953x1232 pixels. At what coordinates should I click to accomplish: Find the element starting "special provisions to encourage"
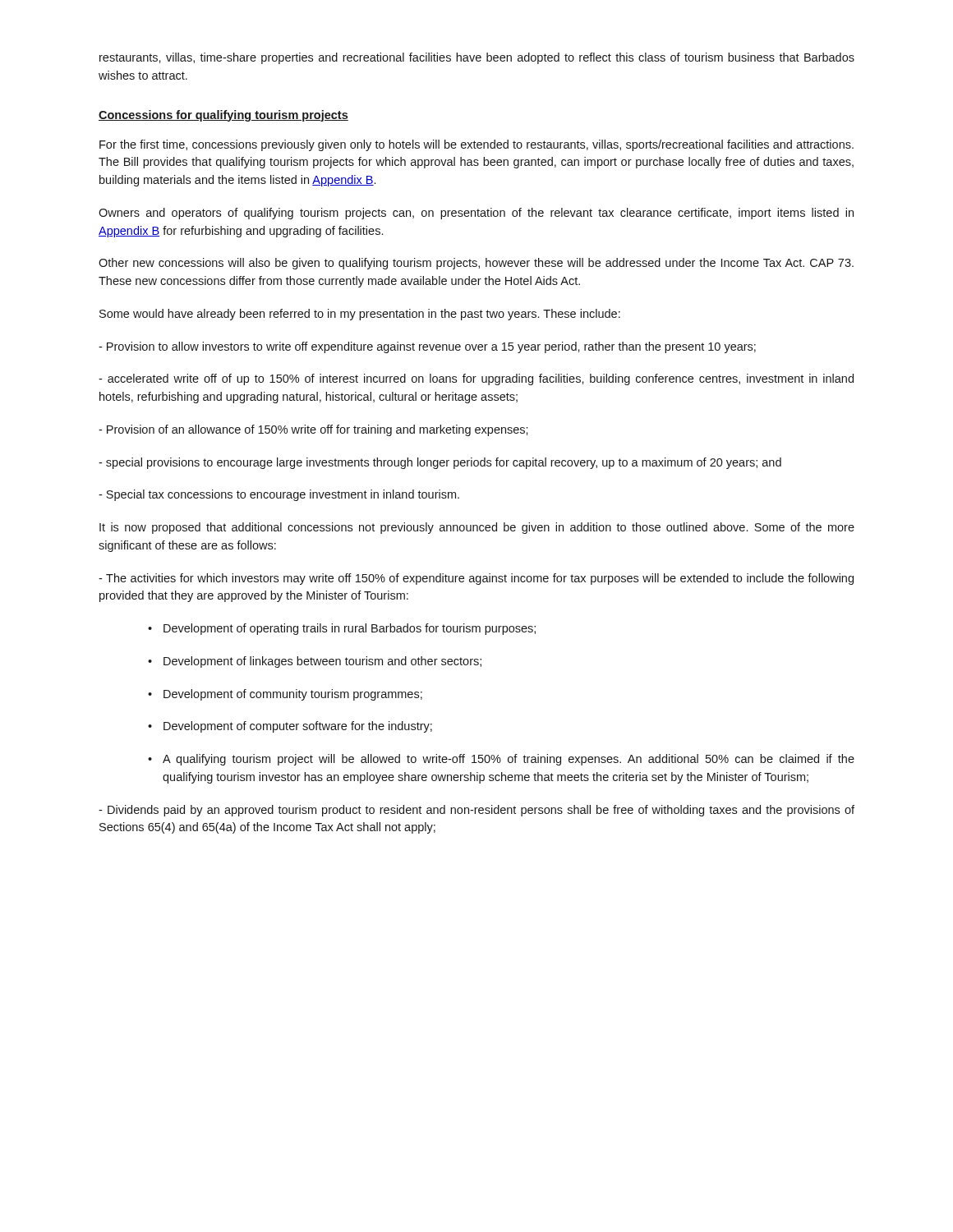(440, 462)
